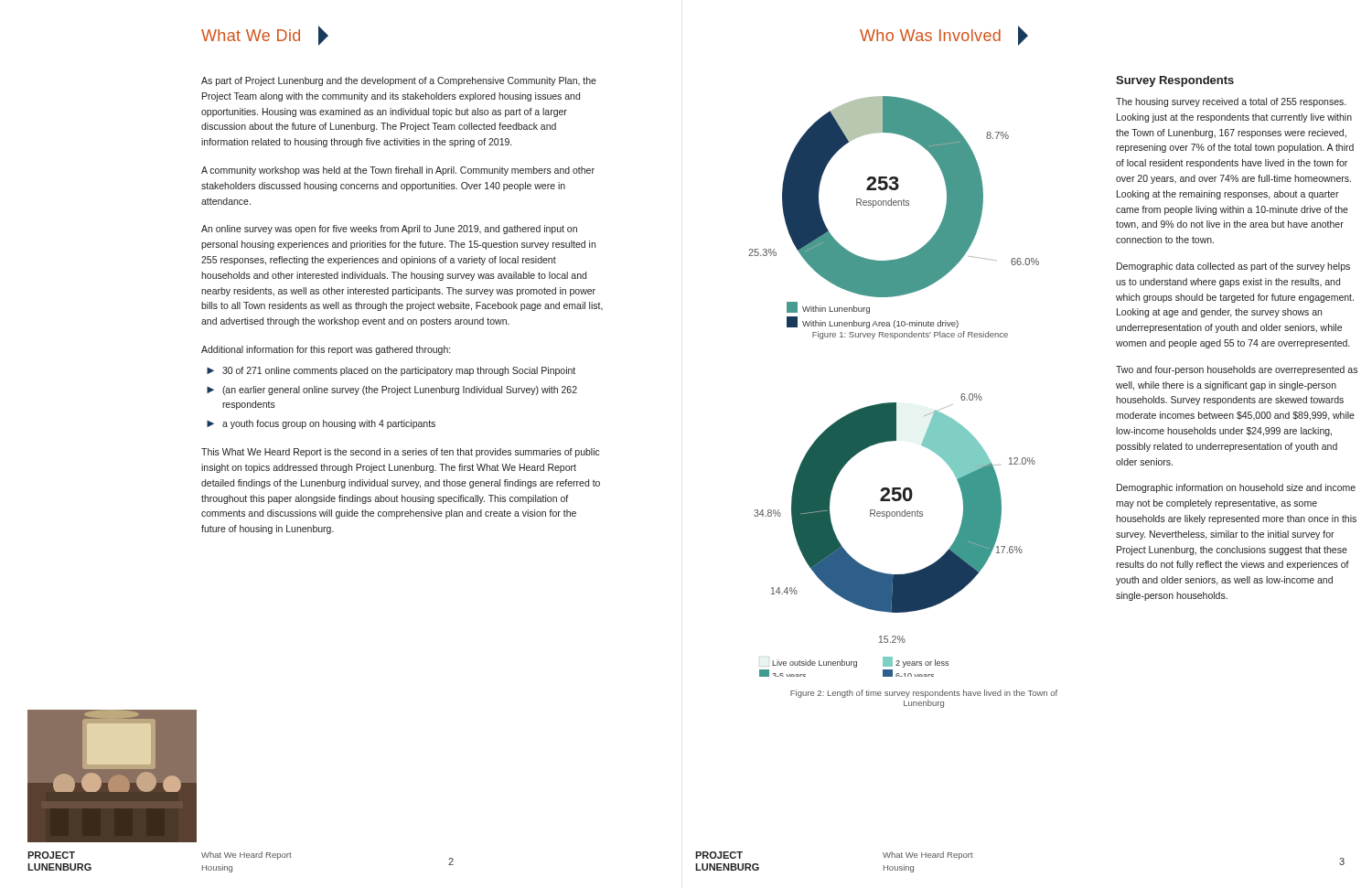Viewport: 1372px width, 888px height.
Task: Locate the block of text that opens with "A community workshop was held"
Action: 398,185
